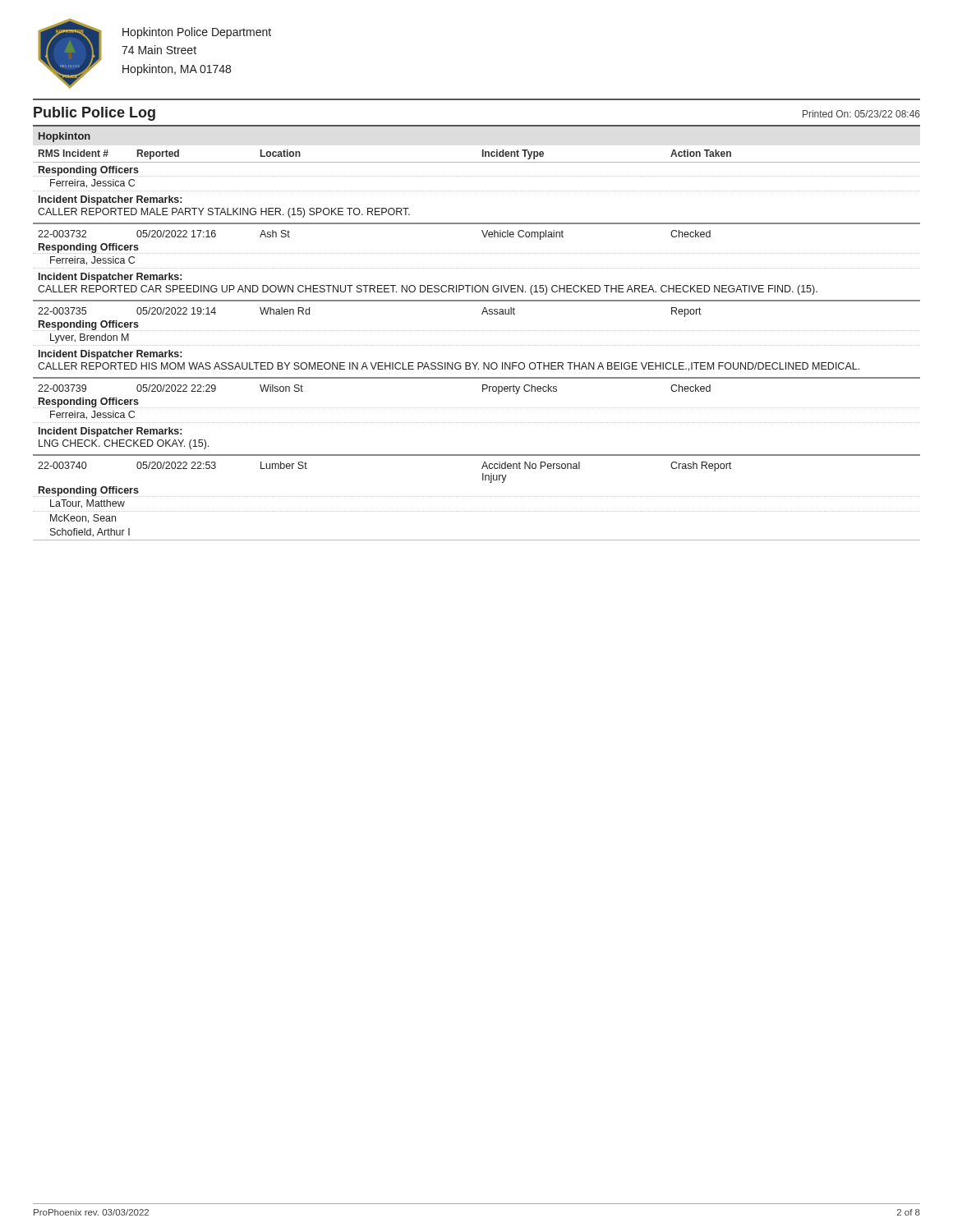
Task: Find a logo
Action: pyautogui.click(x=70, y=53)
